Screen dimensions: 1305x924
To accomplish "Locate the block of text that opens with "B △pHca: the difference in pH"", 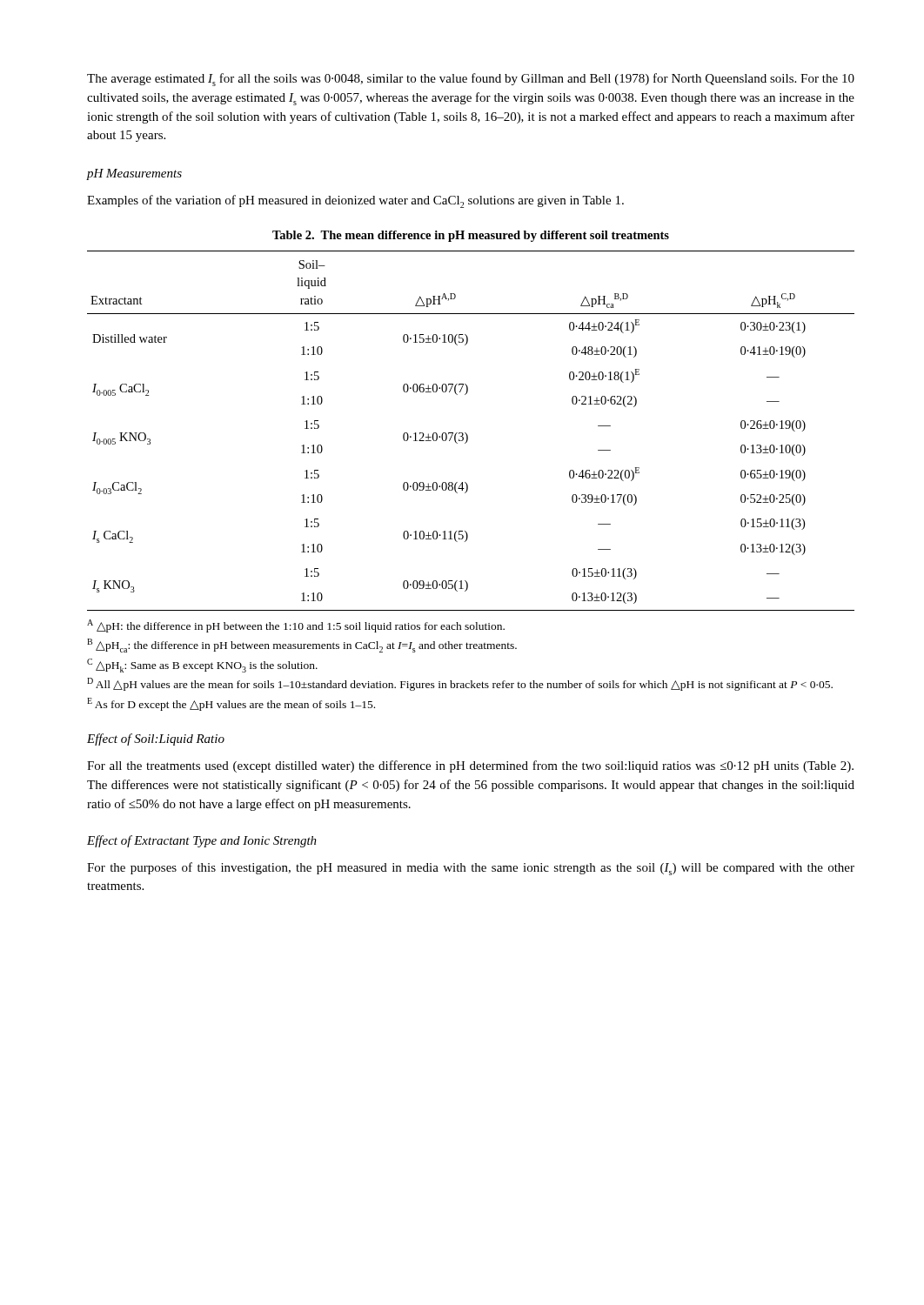I will (302, 645).
